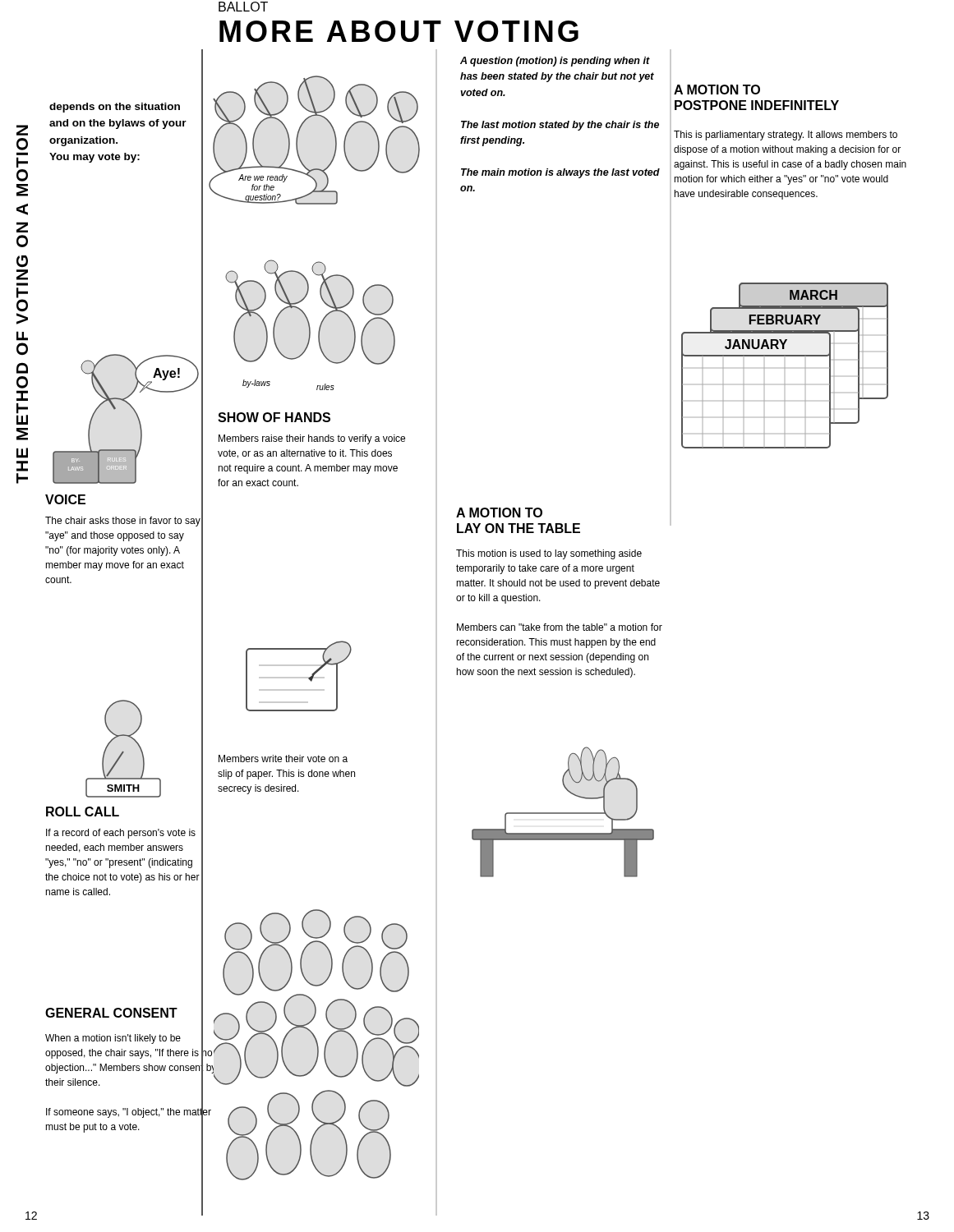Click the passage that begins "Members write their vote on a slip"
This screenshot has width=954, height=1232.
(x=287, y=774)
